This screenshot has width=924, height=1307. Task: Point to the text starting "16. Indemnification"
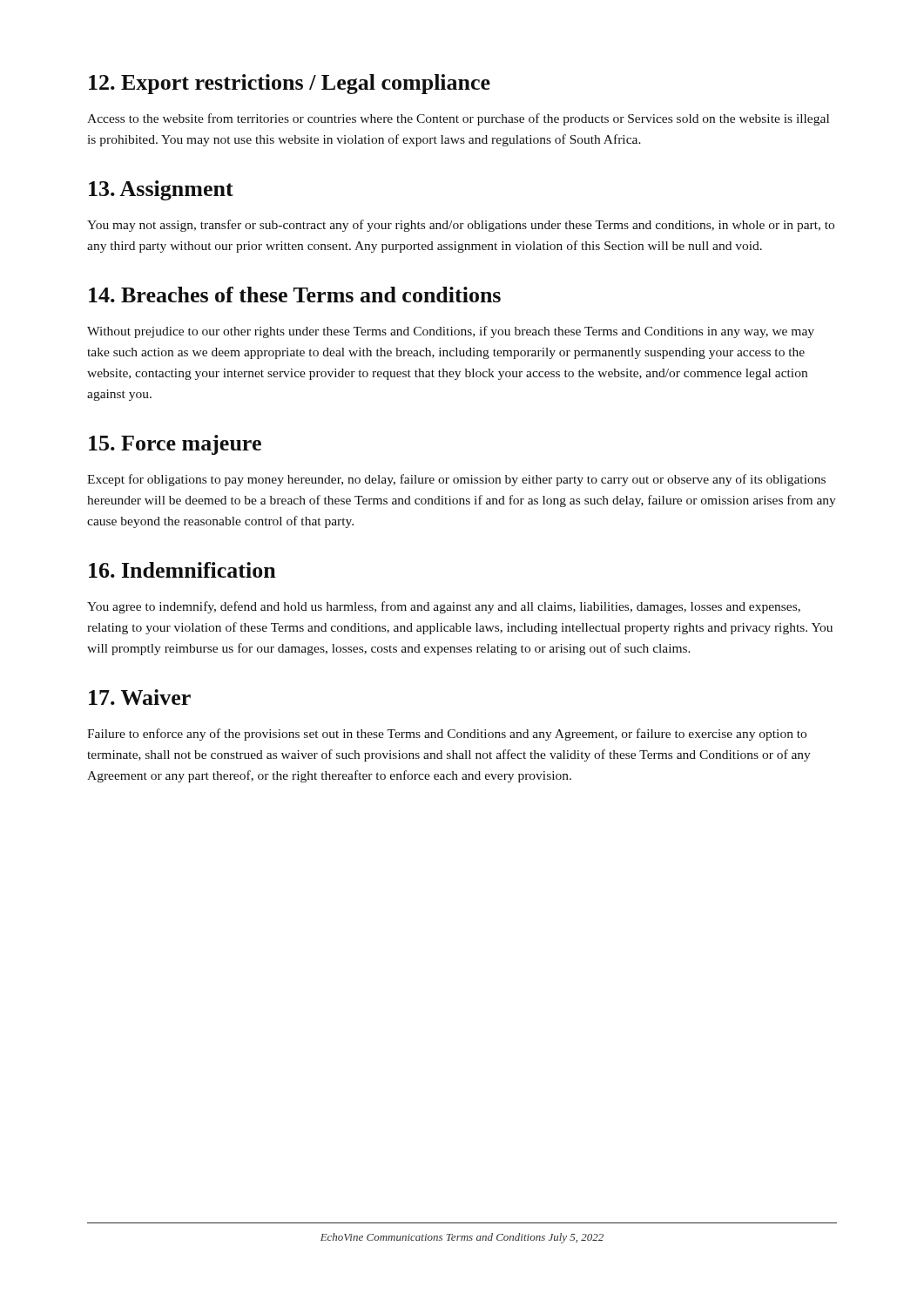pyautogui.click(x=181, y=570)
